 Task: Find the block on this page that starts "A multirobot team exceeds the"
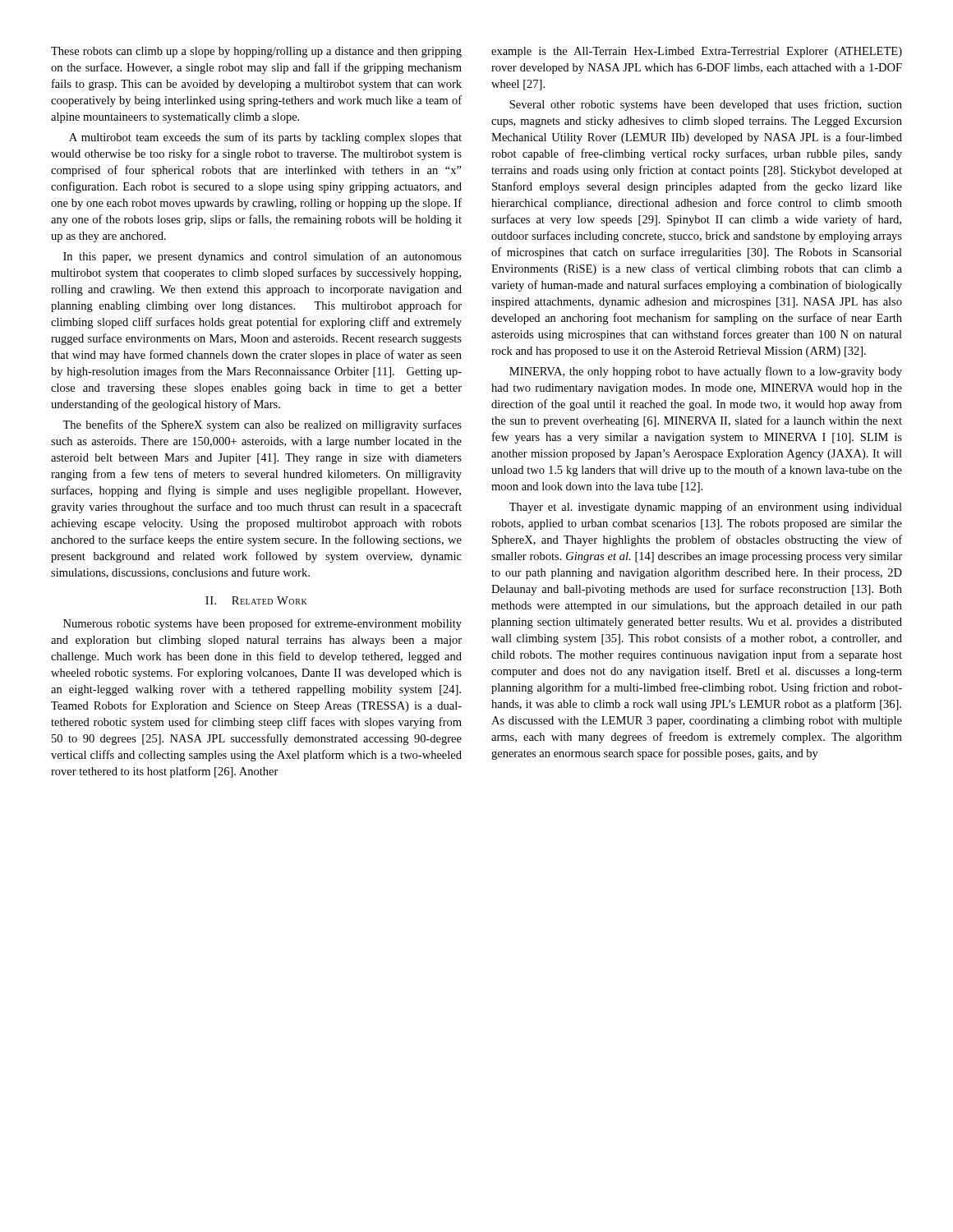coord(256,186)
